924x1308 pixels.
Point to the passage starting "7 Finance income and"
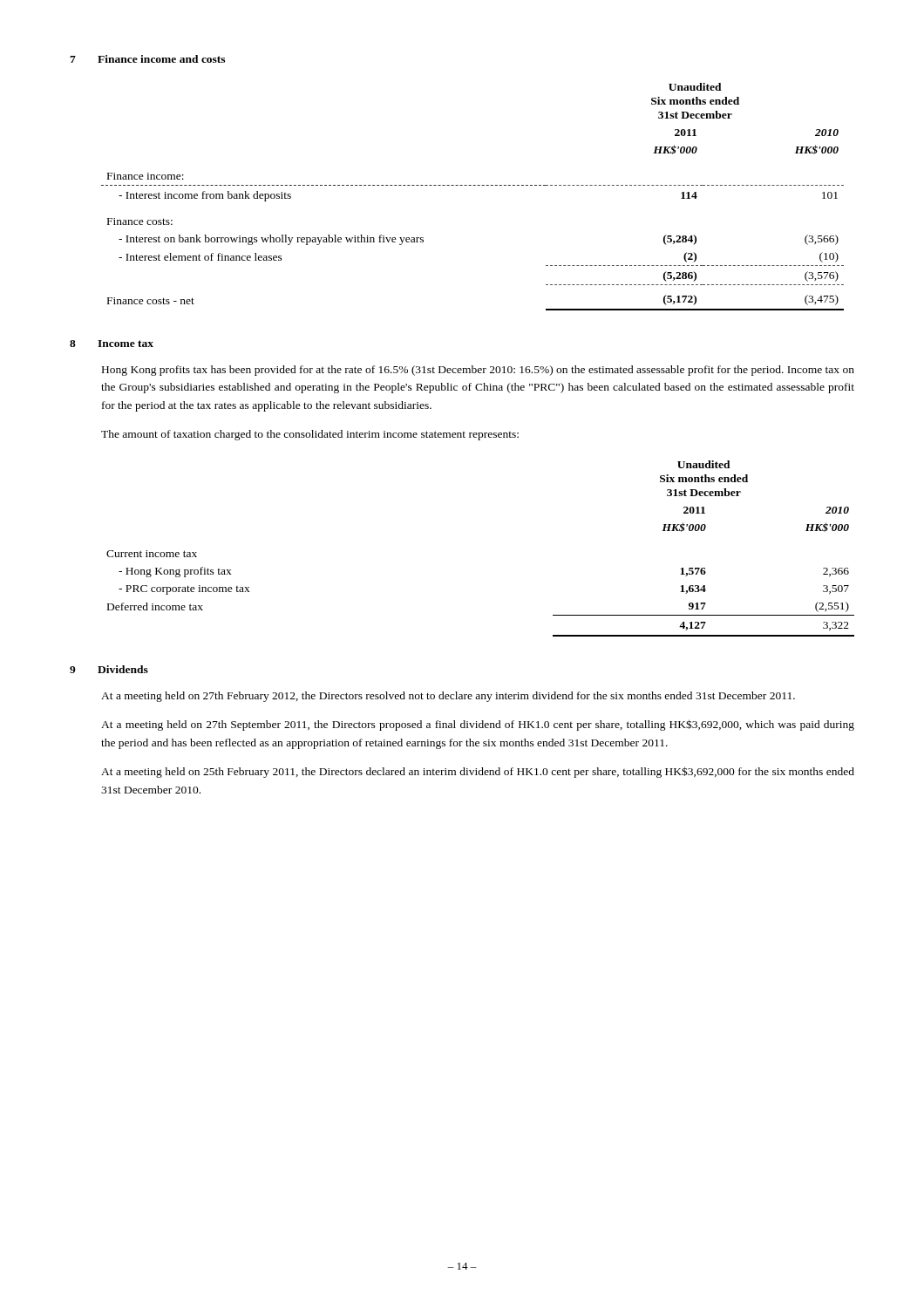[148, 59]
